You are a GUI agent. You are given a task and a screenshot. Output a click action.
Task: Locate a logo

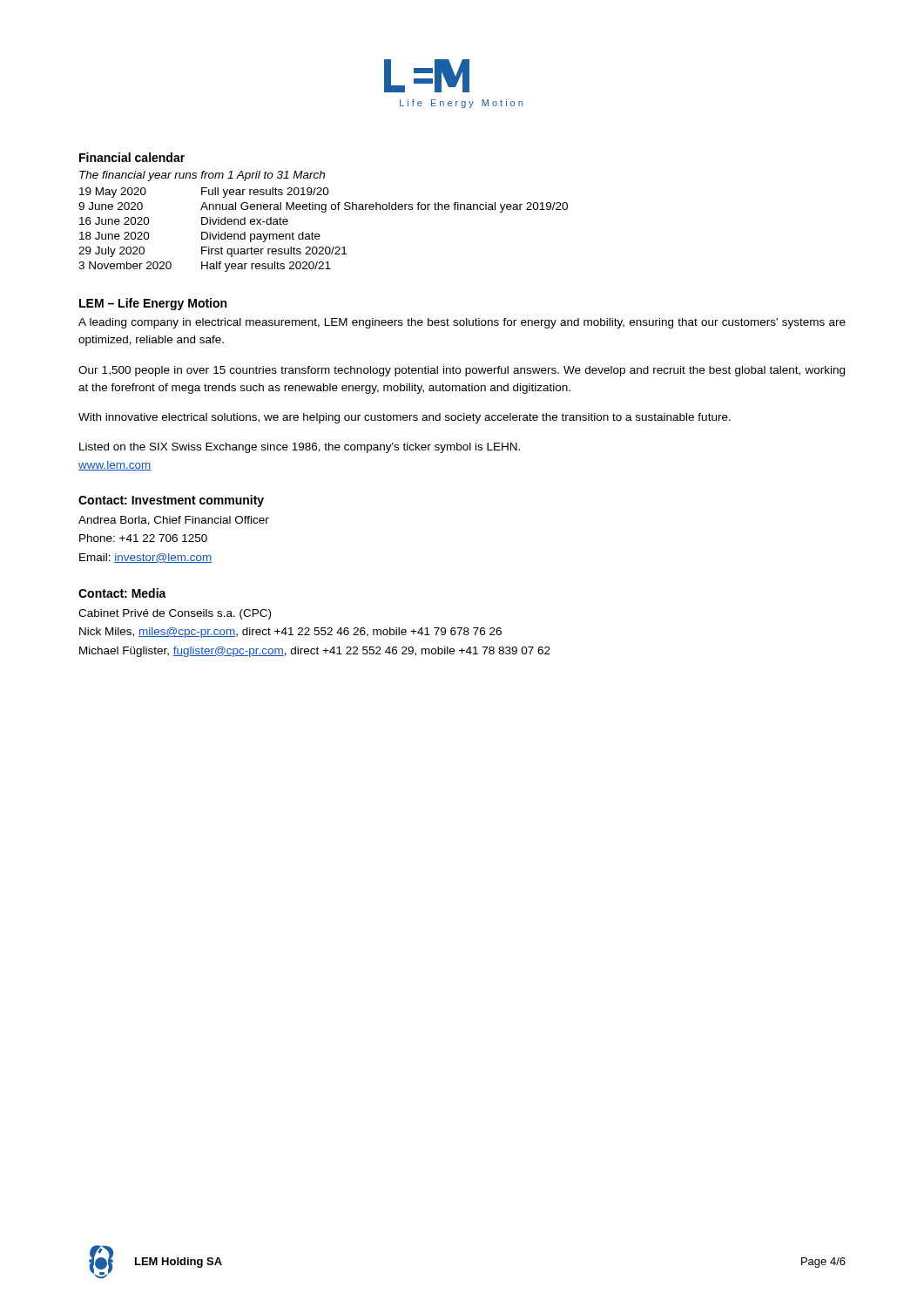(x=462, y=84)
